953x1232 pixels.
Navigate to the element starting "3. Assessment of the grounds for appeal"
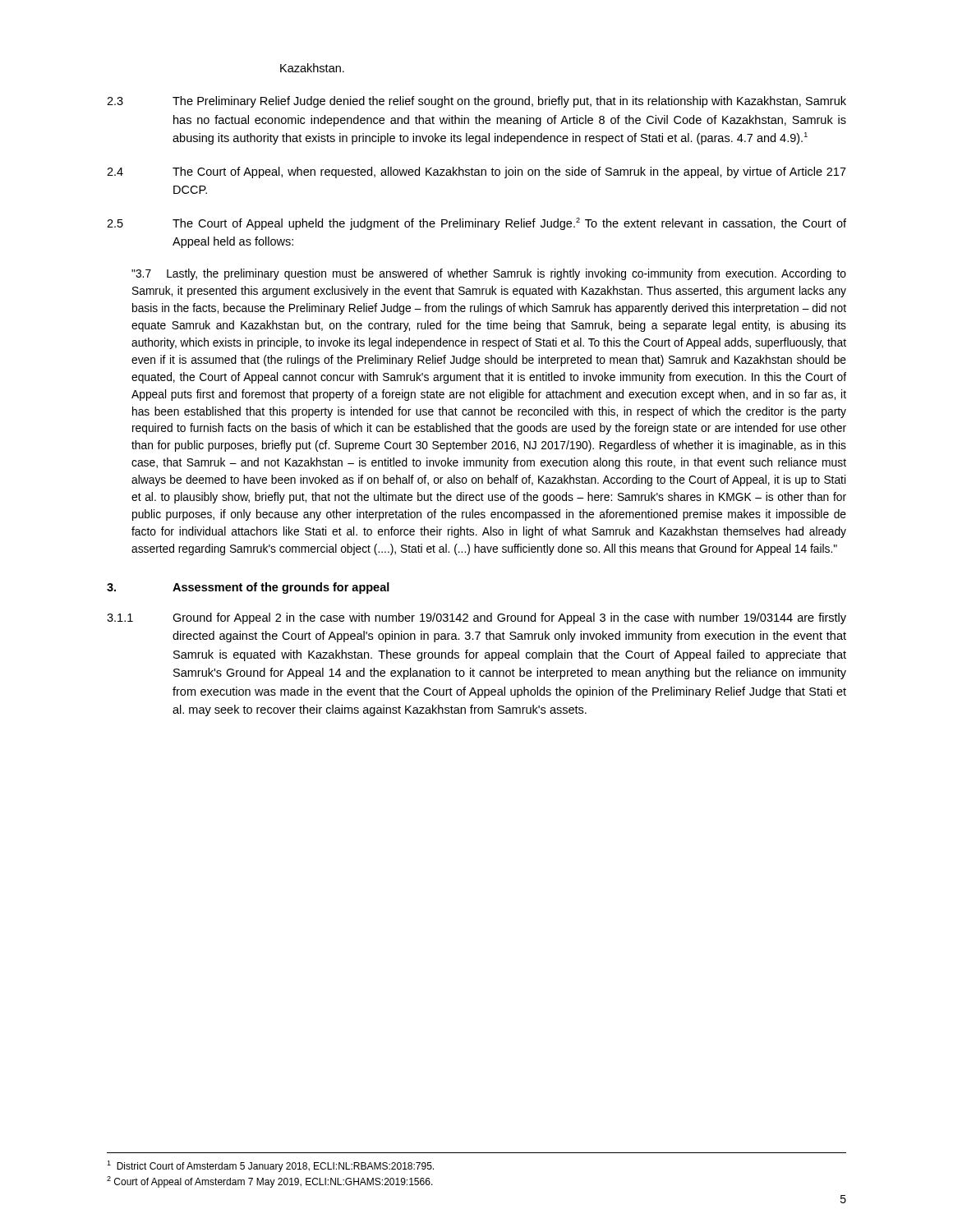coord(248,588)
